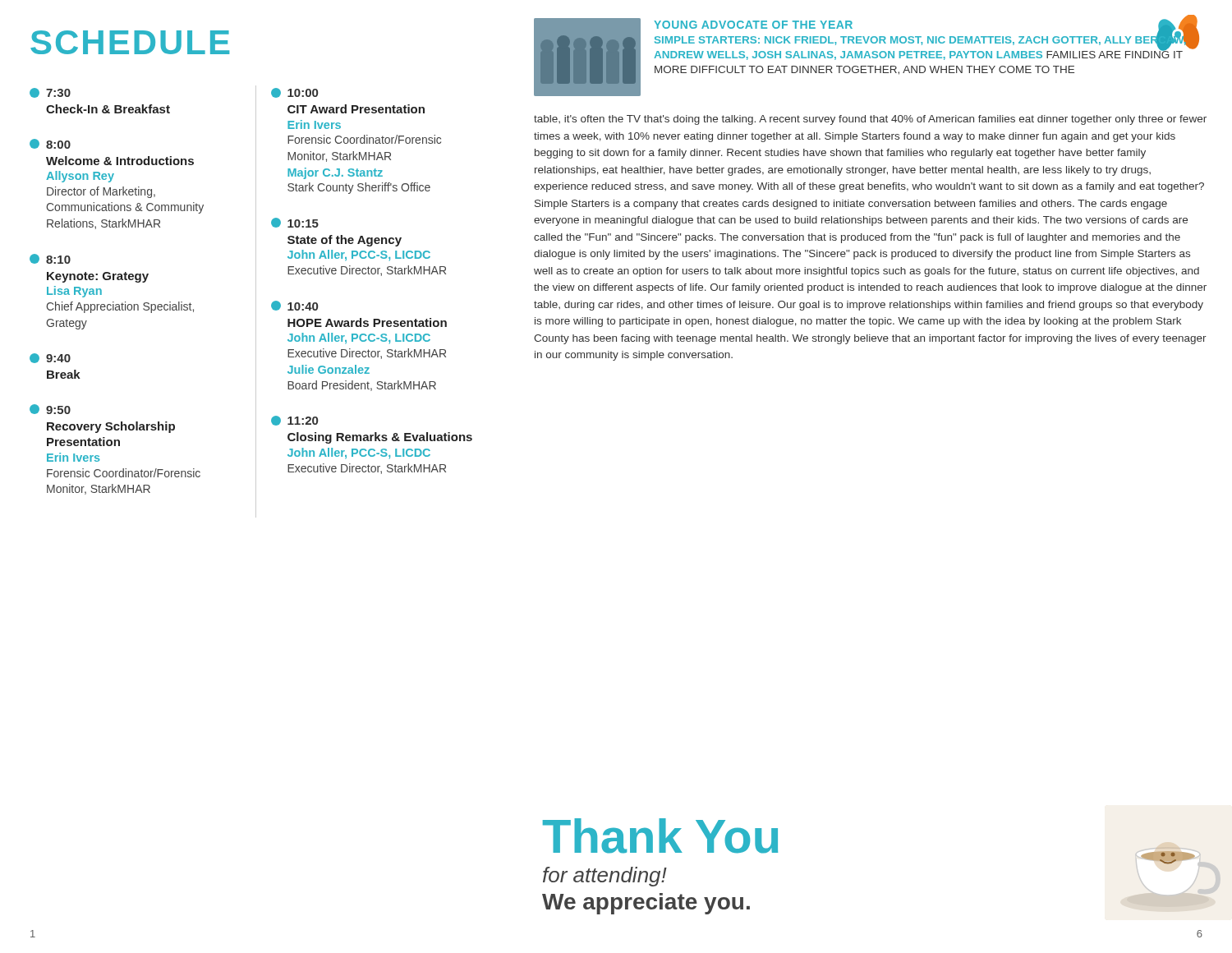Point to "9:40 Break"
The image size is (1232, 953).
tap(50, 358)
